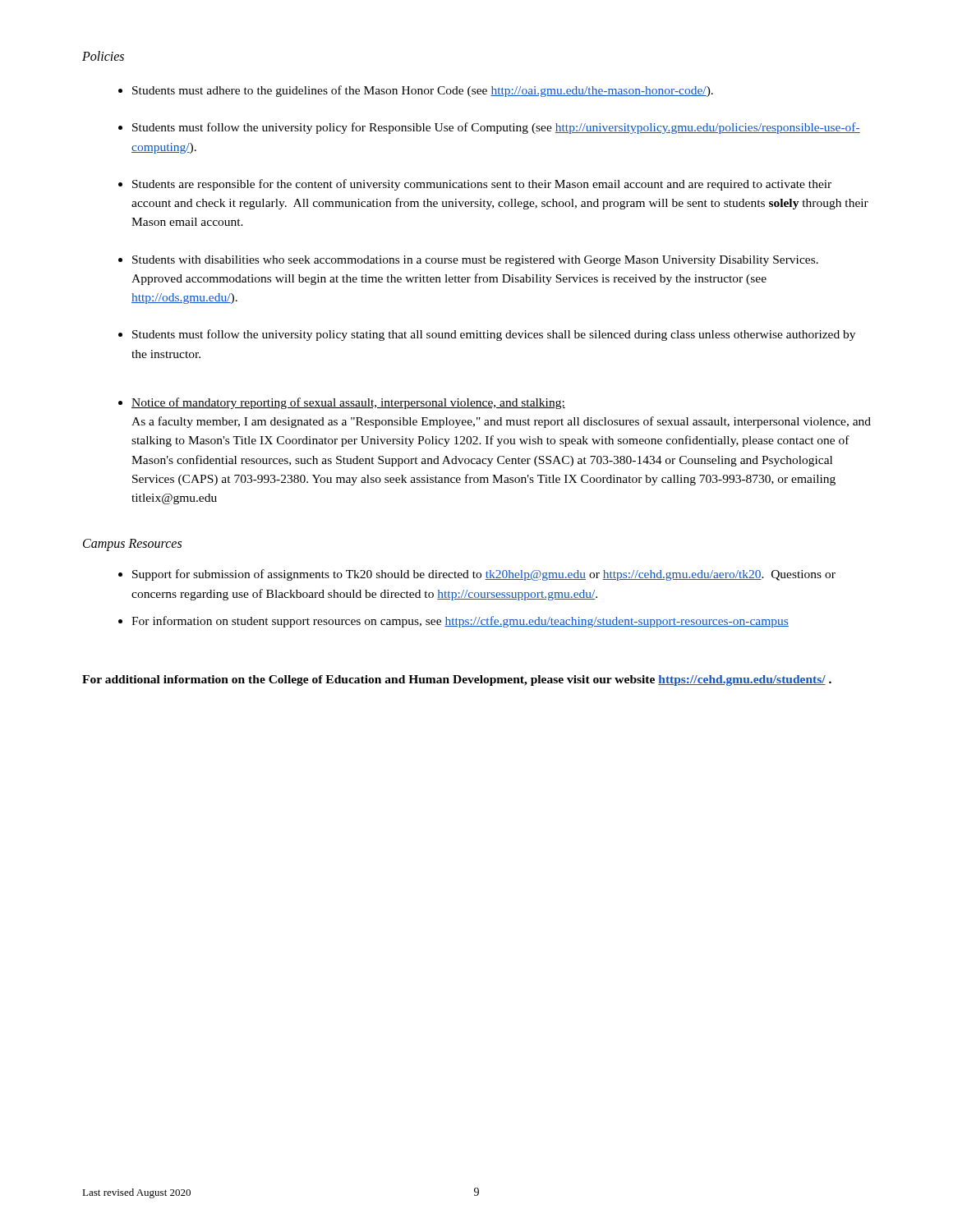Find the list item containing "For information on student support resources on campus,"

pos(460,620)
